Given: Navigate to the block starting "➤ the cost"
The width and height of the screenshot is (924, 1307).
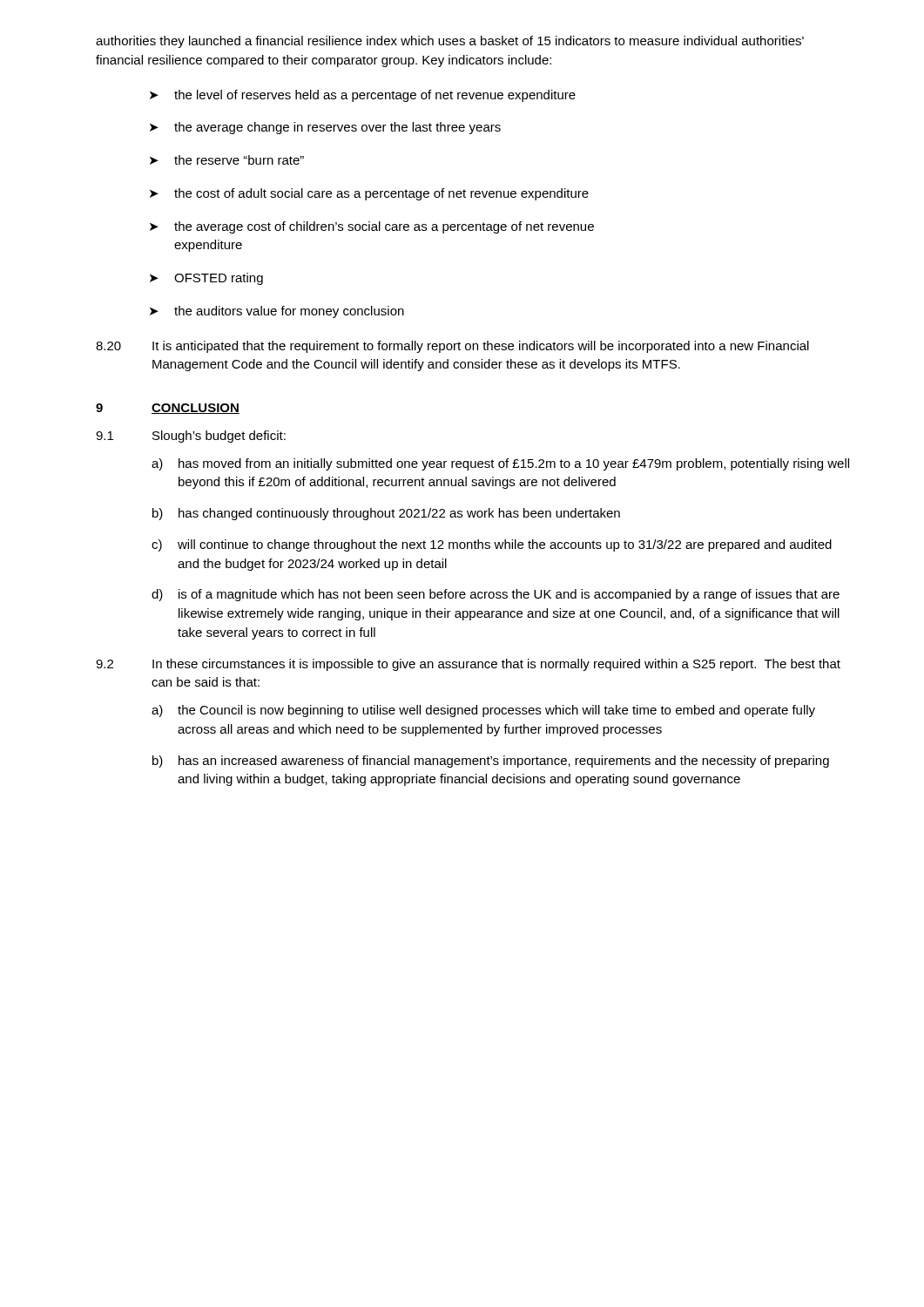Looking at the screenshot, I should (x=501, y=193).
